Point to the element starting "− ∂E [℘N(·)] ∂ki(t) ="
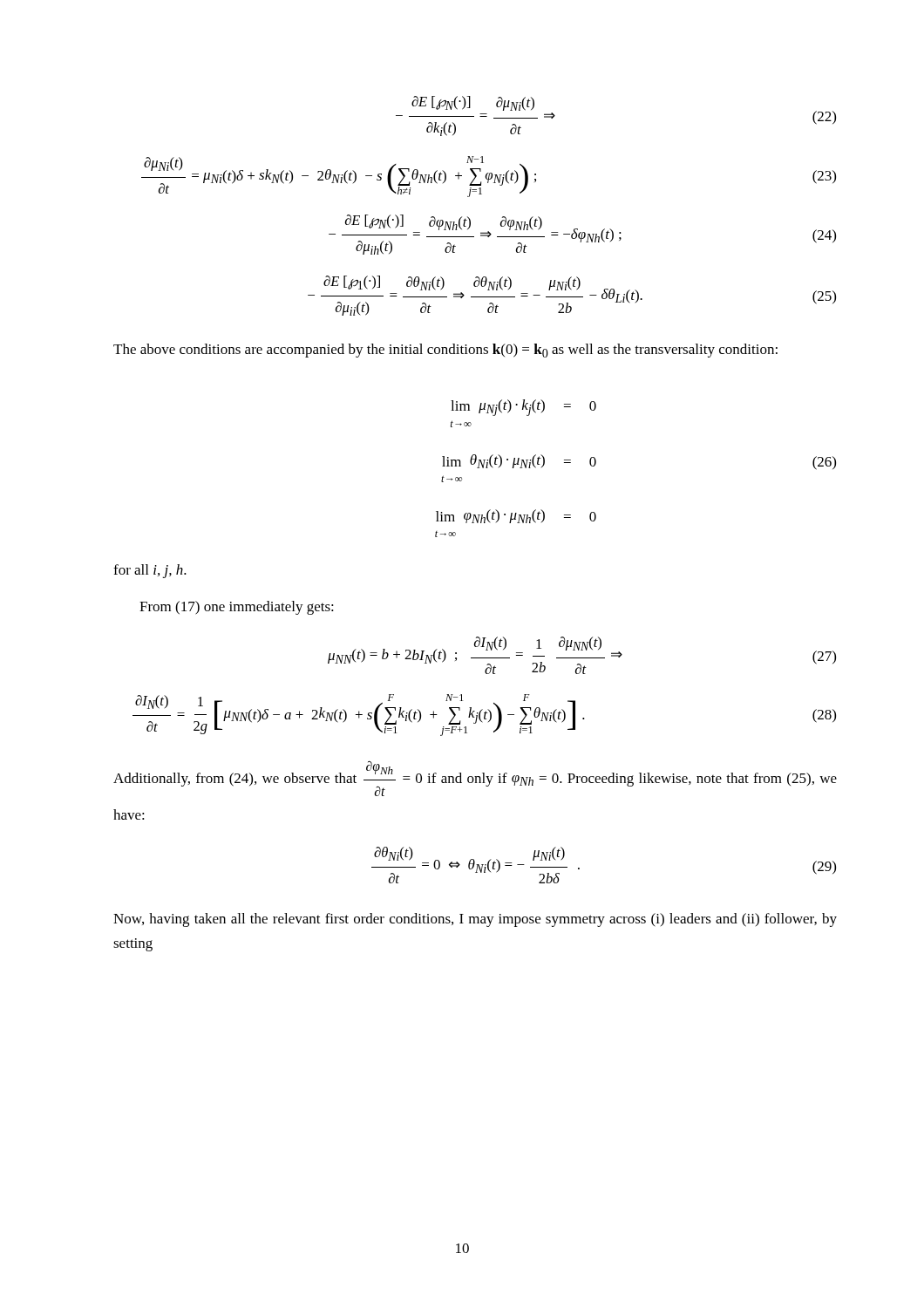924x1308 pixels. coord(475,117)
